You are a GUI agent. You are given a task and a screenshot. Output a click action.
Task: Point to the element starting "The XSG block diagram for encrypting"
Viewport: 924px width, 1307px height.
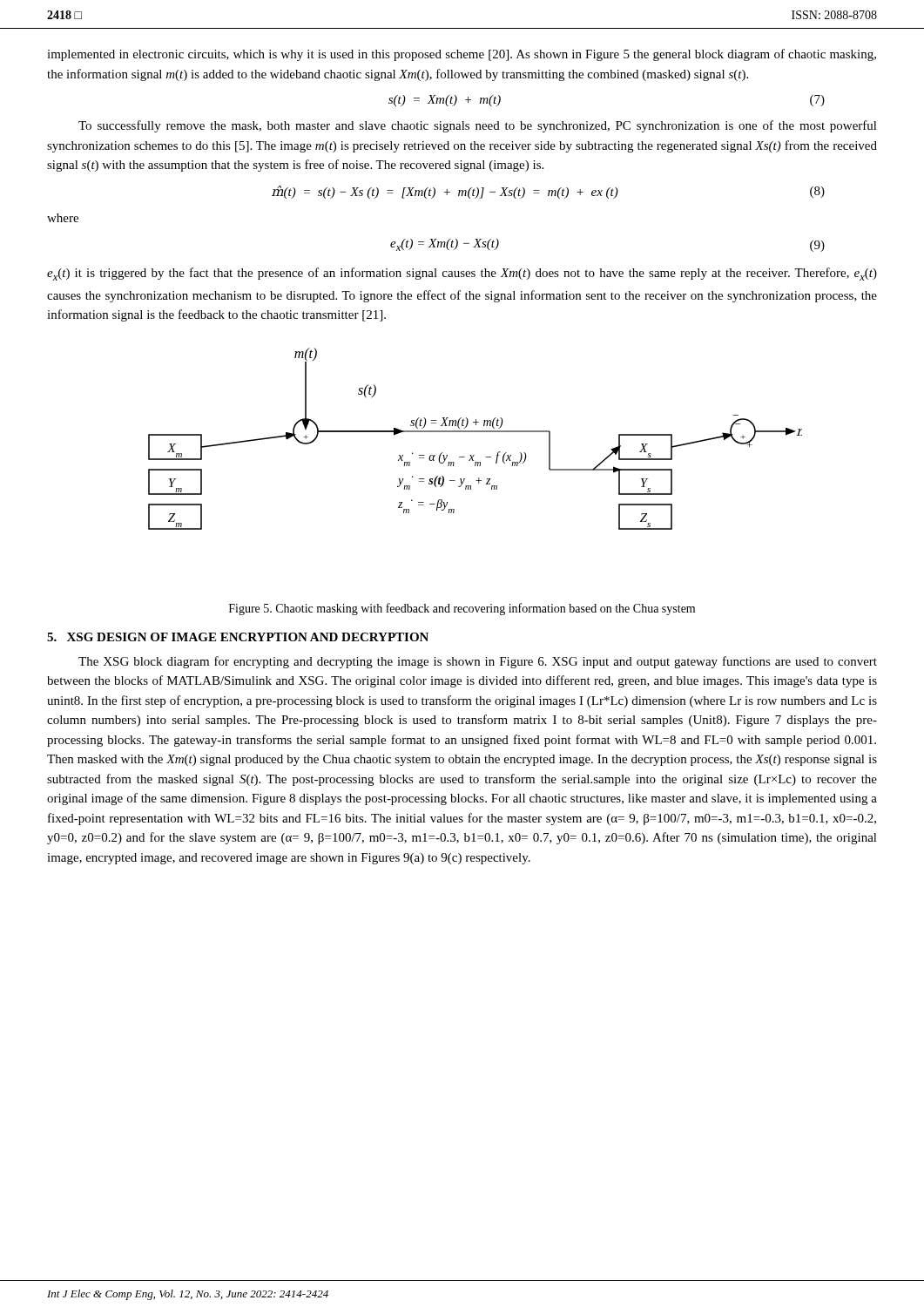coord(462,759)
